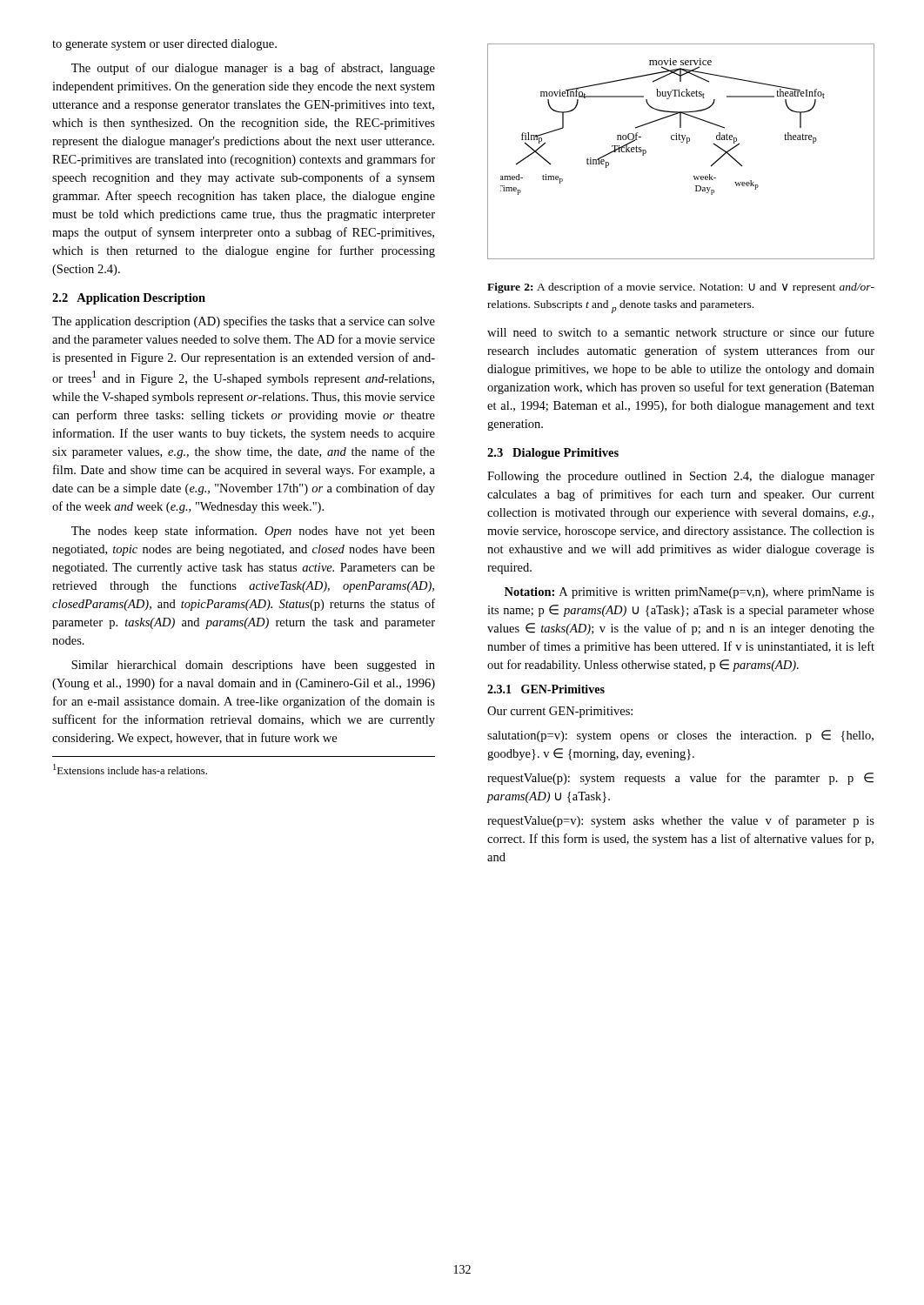Viewport: 924px width, 1305px height.
Task: Click on the text block that reads "The application description (AD) specifies the tasks"
Action: point(244,414)
